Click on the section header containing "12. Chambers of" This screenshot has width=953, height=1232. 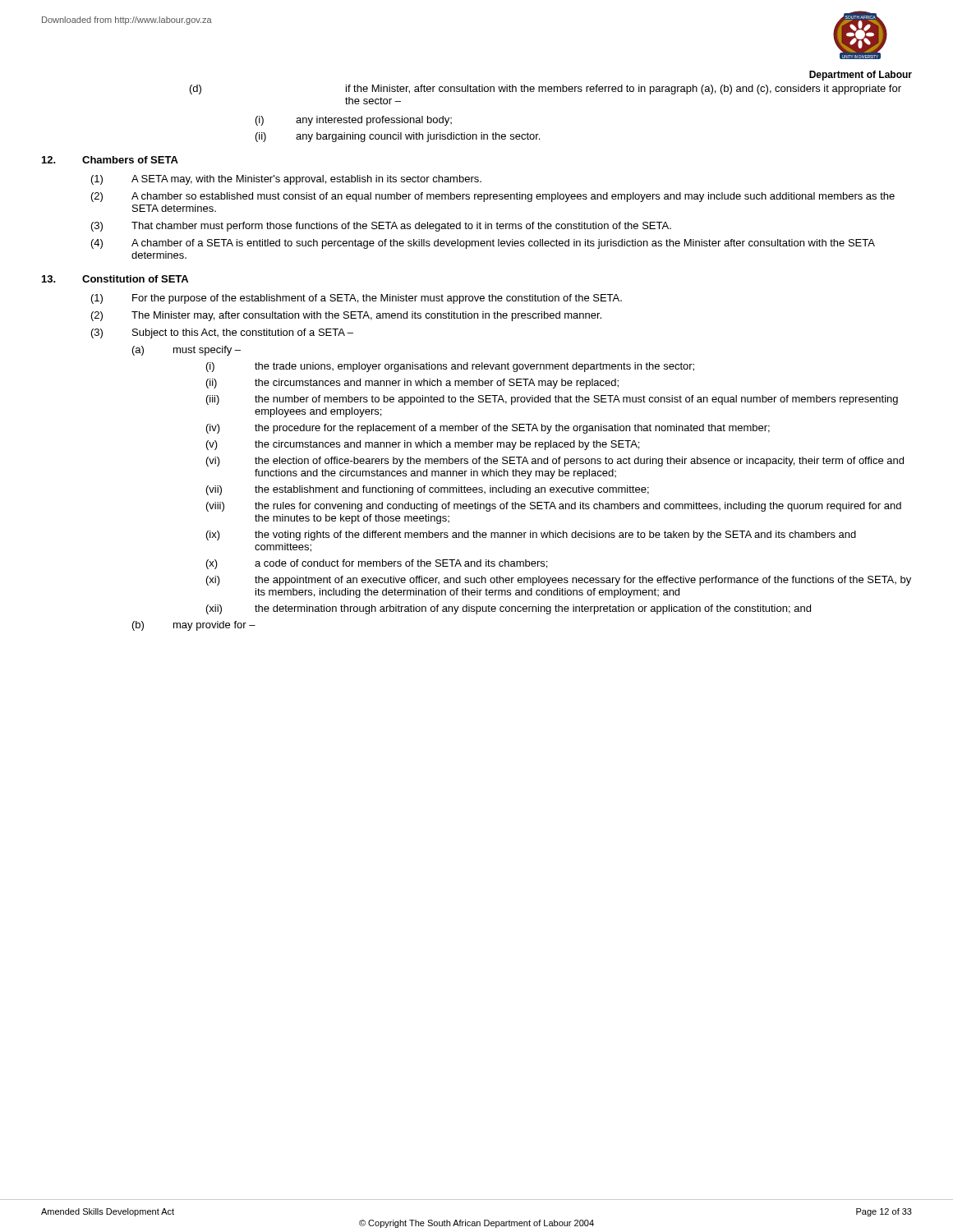(x=110, y=160)
